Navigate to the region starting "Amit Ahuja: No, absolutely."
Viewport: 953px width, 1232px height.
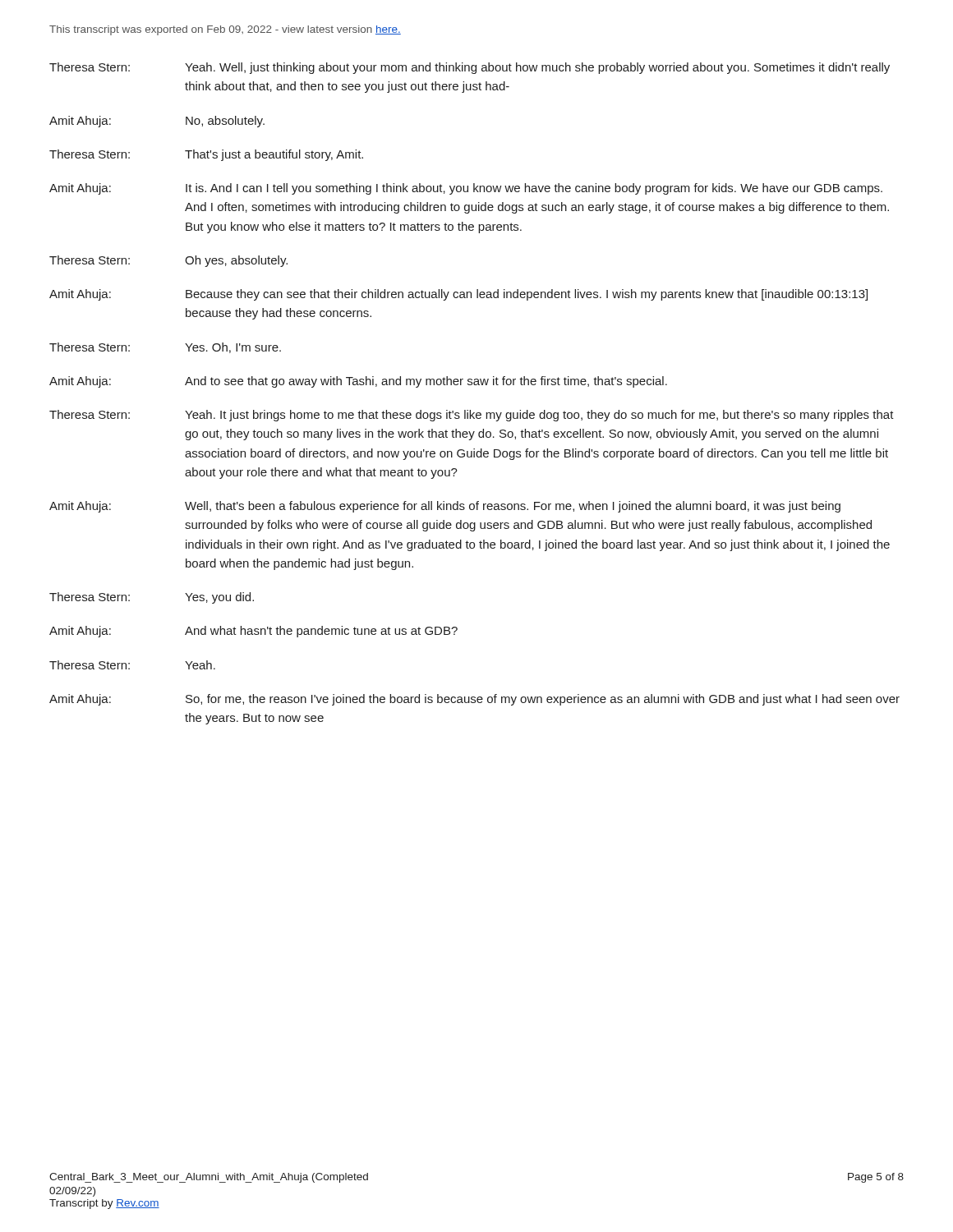point(80,122)
